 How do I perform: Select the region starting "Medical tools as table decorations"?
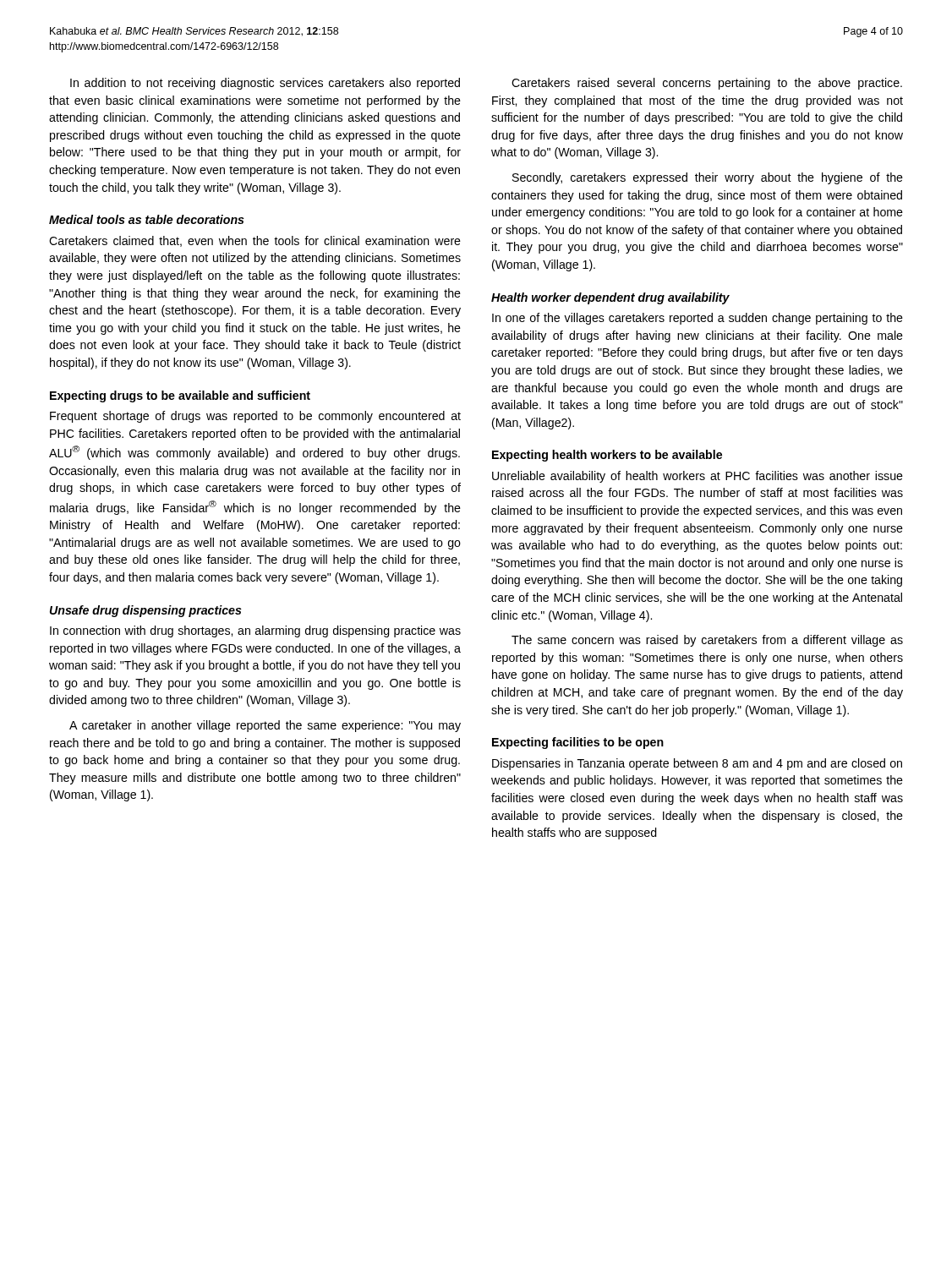pyautogui.click(x=255, y=220)
